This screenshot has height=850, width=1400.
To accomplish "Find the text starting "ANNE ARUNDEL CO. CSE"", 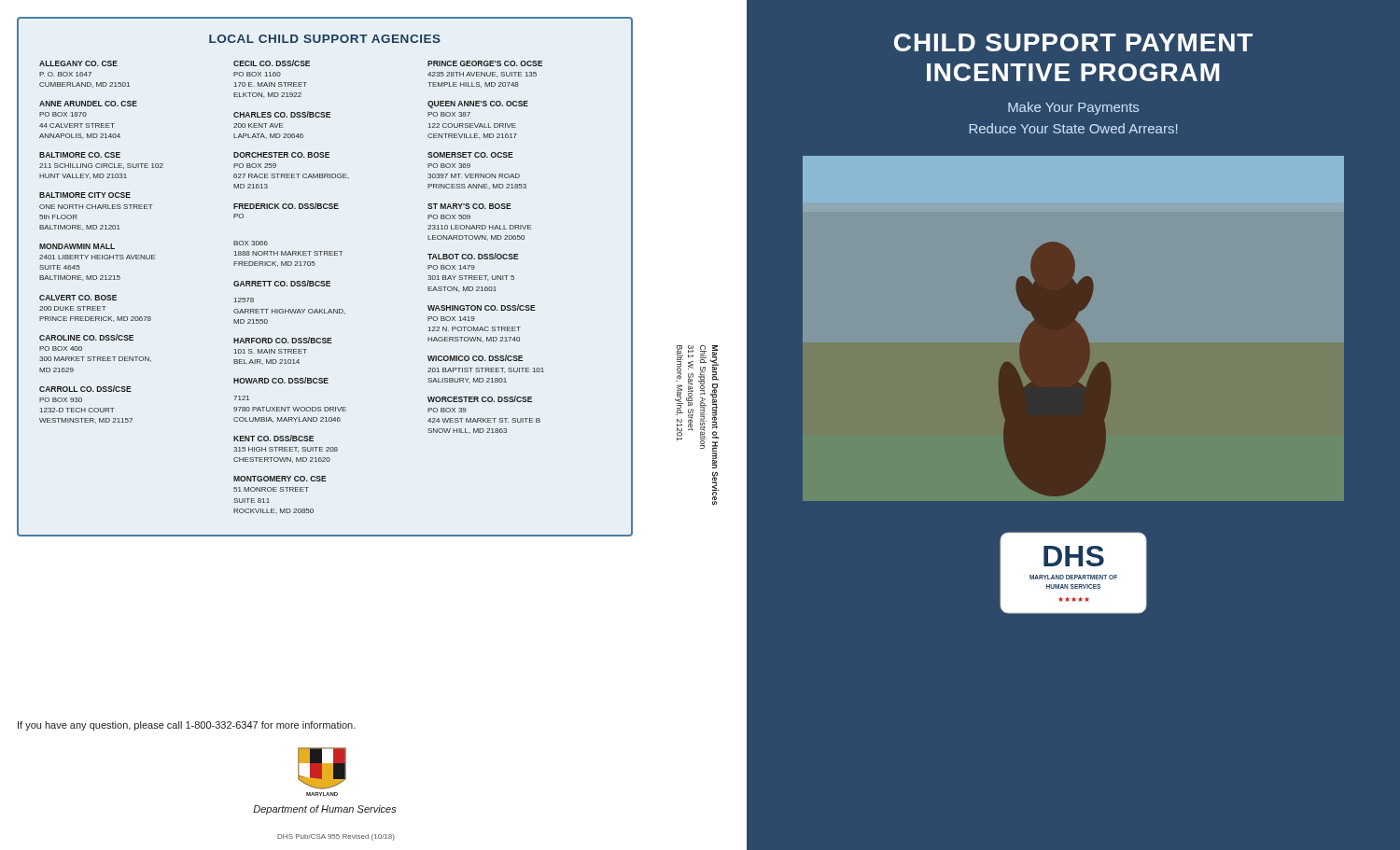I will click(88, 104).
